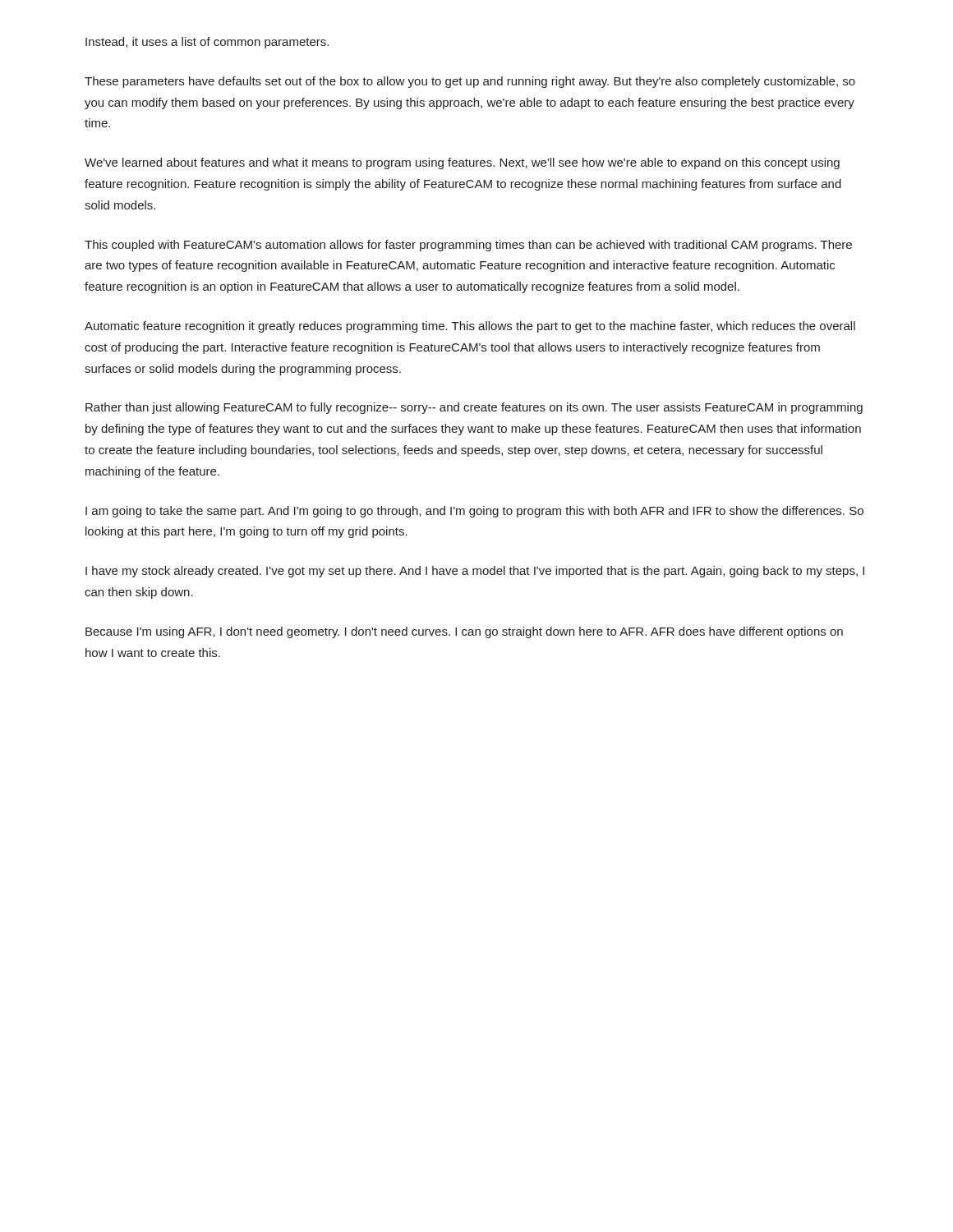Select the text block containing "We've learned about features and what it"
This screenshot has width=953, height=1232.
tap(463, 184)
